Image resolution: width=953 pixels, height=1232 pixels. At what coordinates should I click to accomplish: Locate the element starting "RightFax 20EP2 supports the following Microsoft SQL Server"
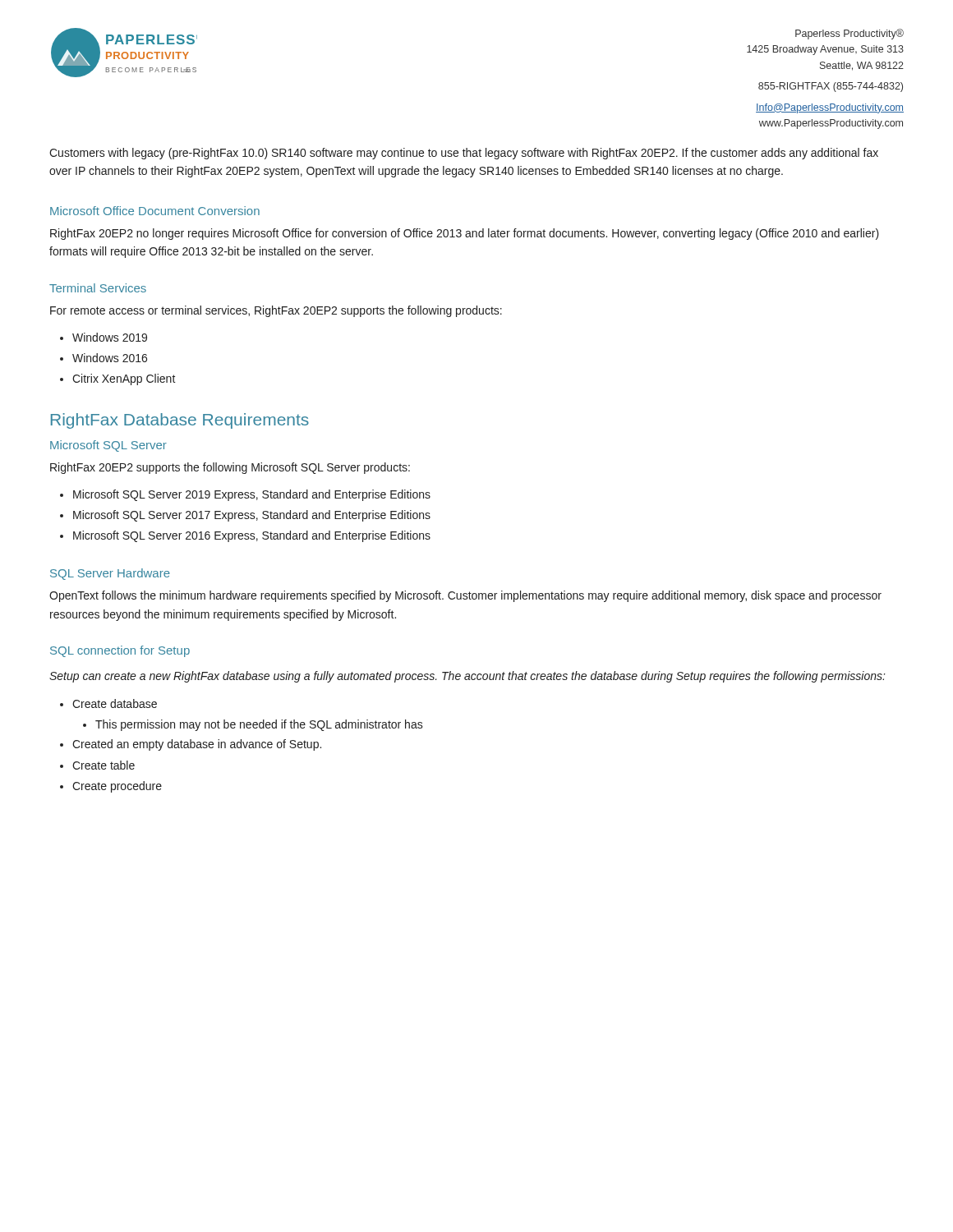tap(230, 467)
